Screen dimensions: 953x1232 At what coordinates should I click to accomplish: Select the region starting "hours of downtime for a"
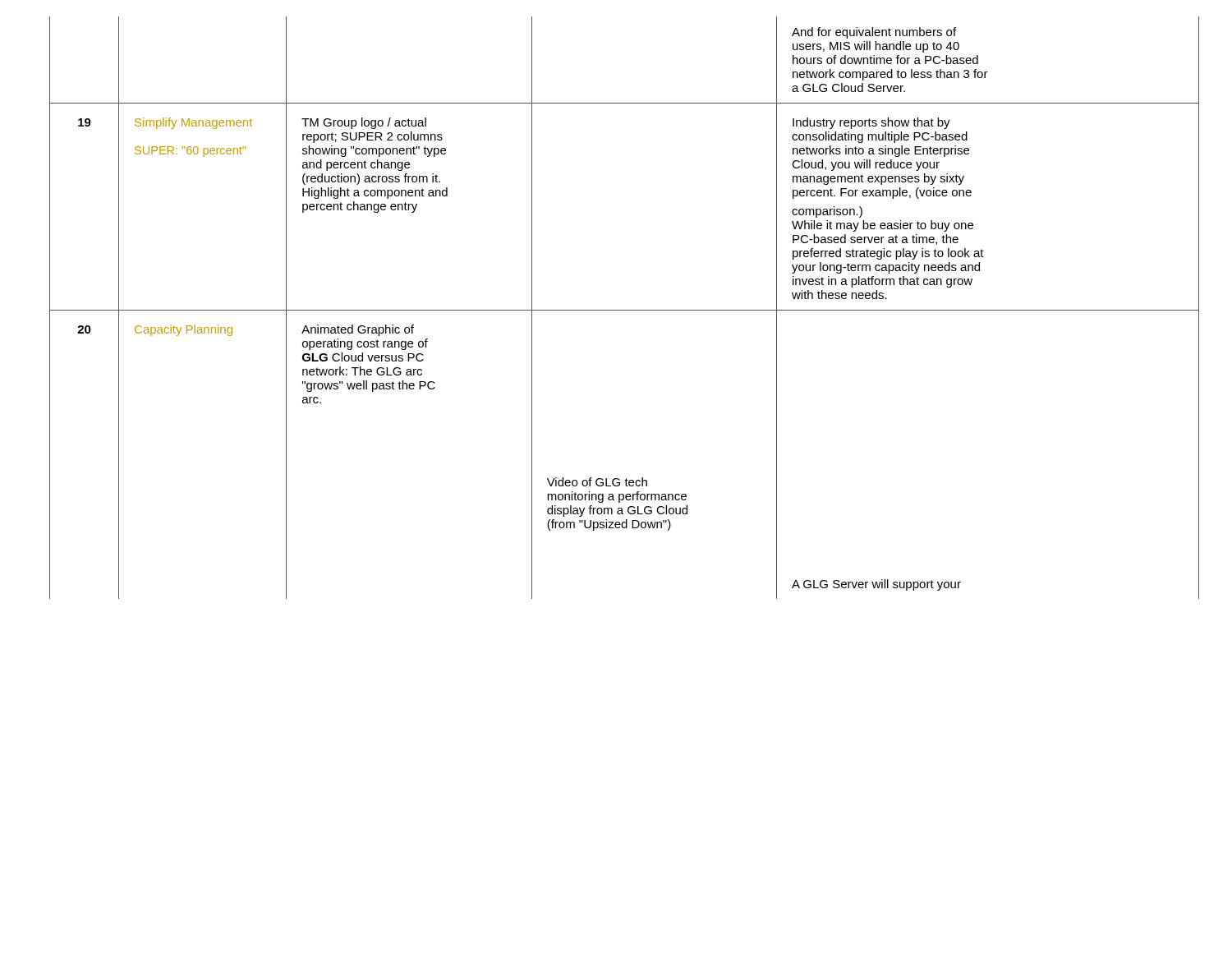(885, 60)
